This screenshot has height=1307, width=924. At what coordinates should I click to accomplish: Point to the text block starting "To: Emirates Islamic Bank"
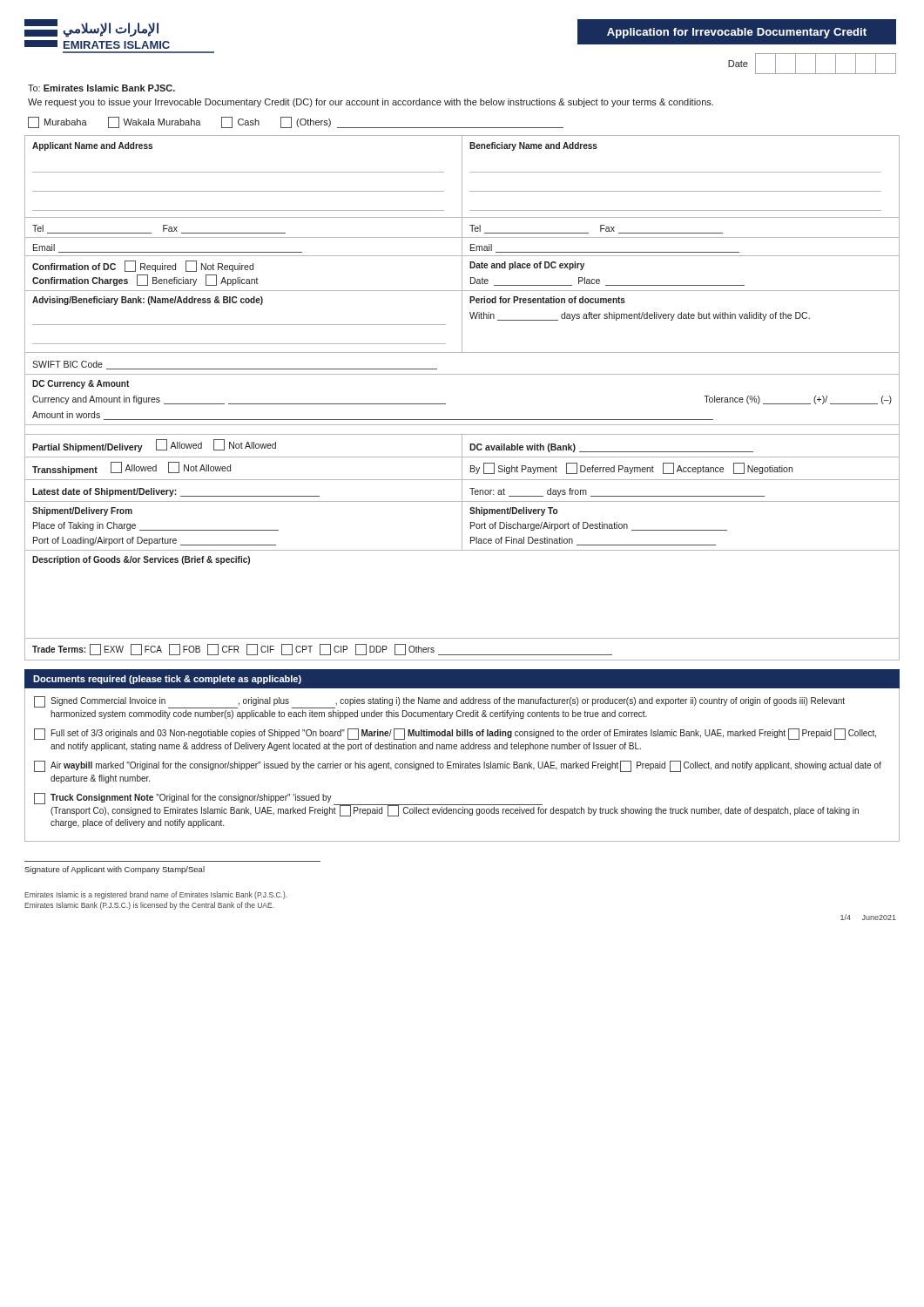[102, 88]
